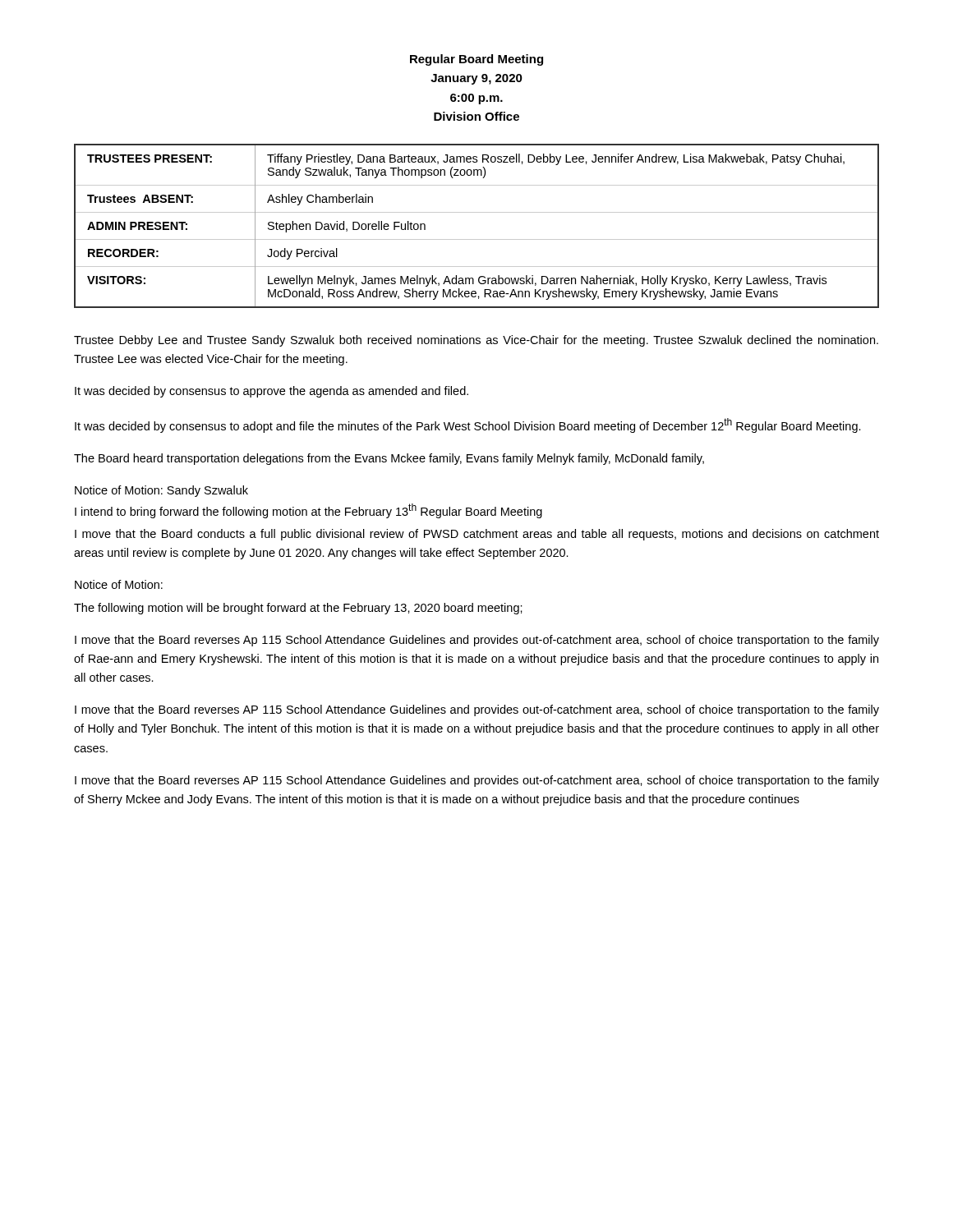Find the block on this page that starts "The Board heard"

[x=389, y=458]
